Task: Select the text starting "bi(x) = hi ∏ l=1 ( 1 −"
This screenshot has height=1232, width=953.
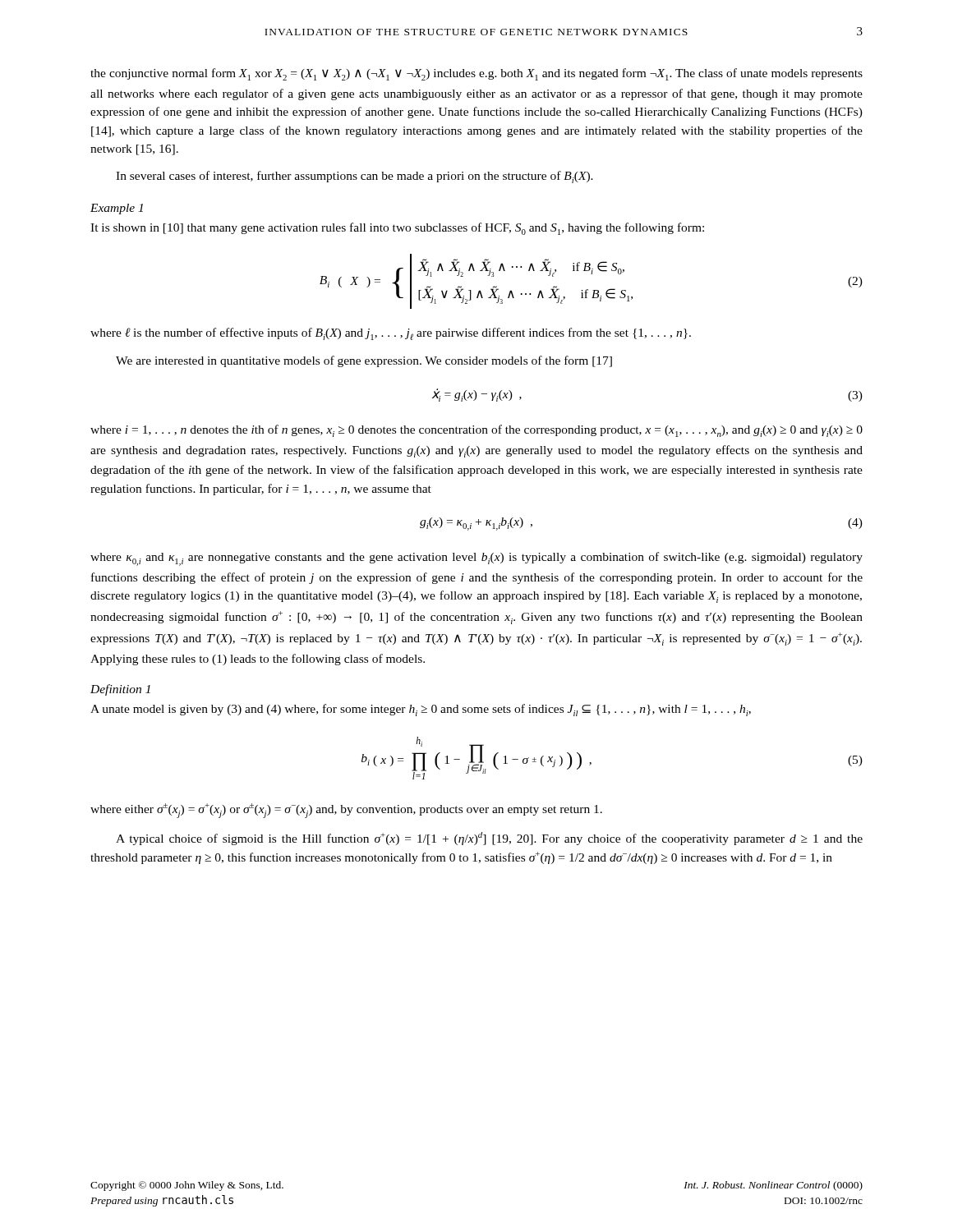Action: pyautogui.click(x=612, y=760)
